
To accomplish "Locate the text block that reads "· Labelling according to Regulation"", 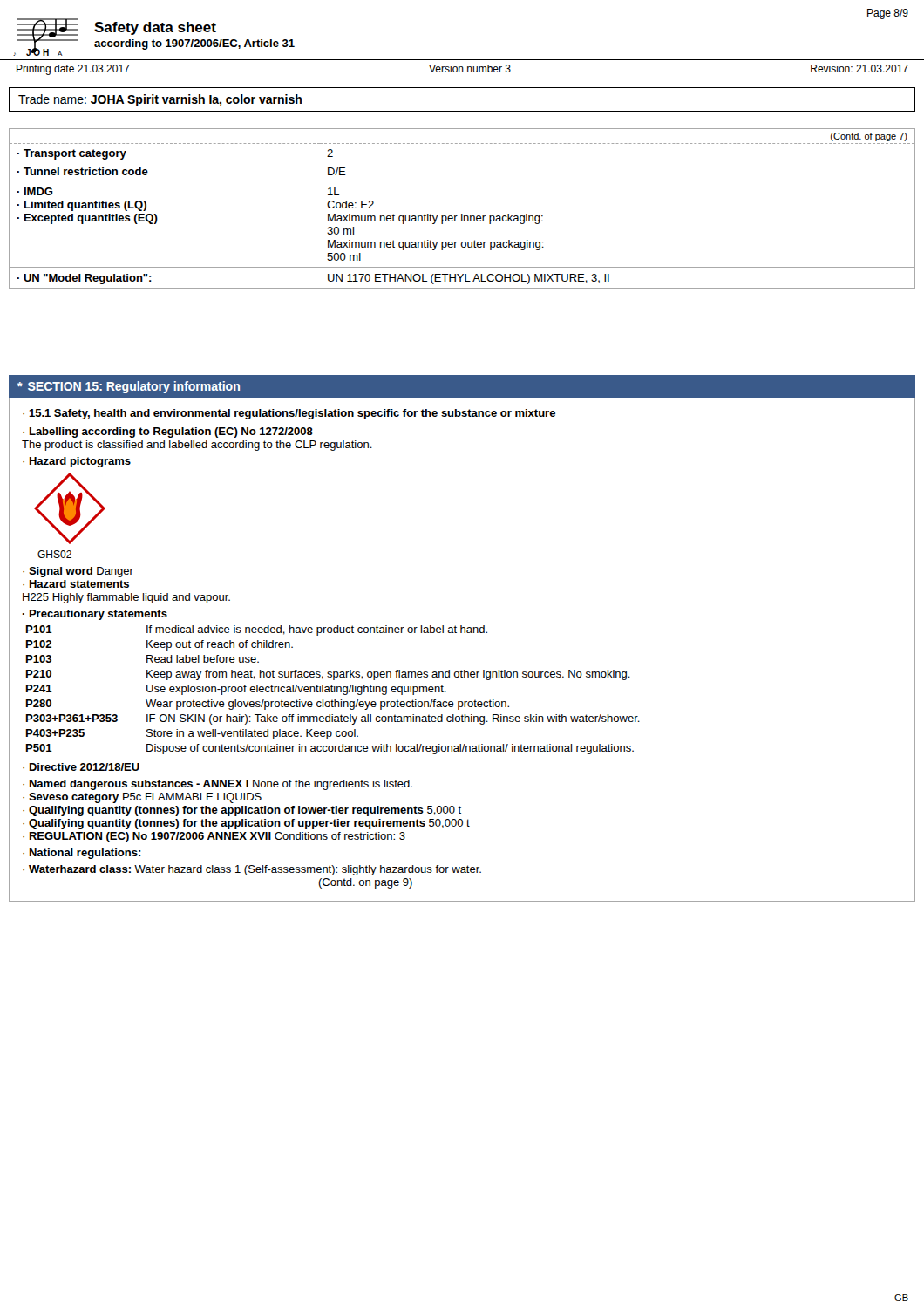I will [197, 438].
